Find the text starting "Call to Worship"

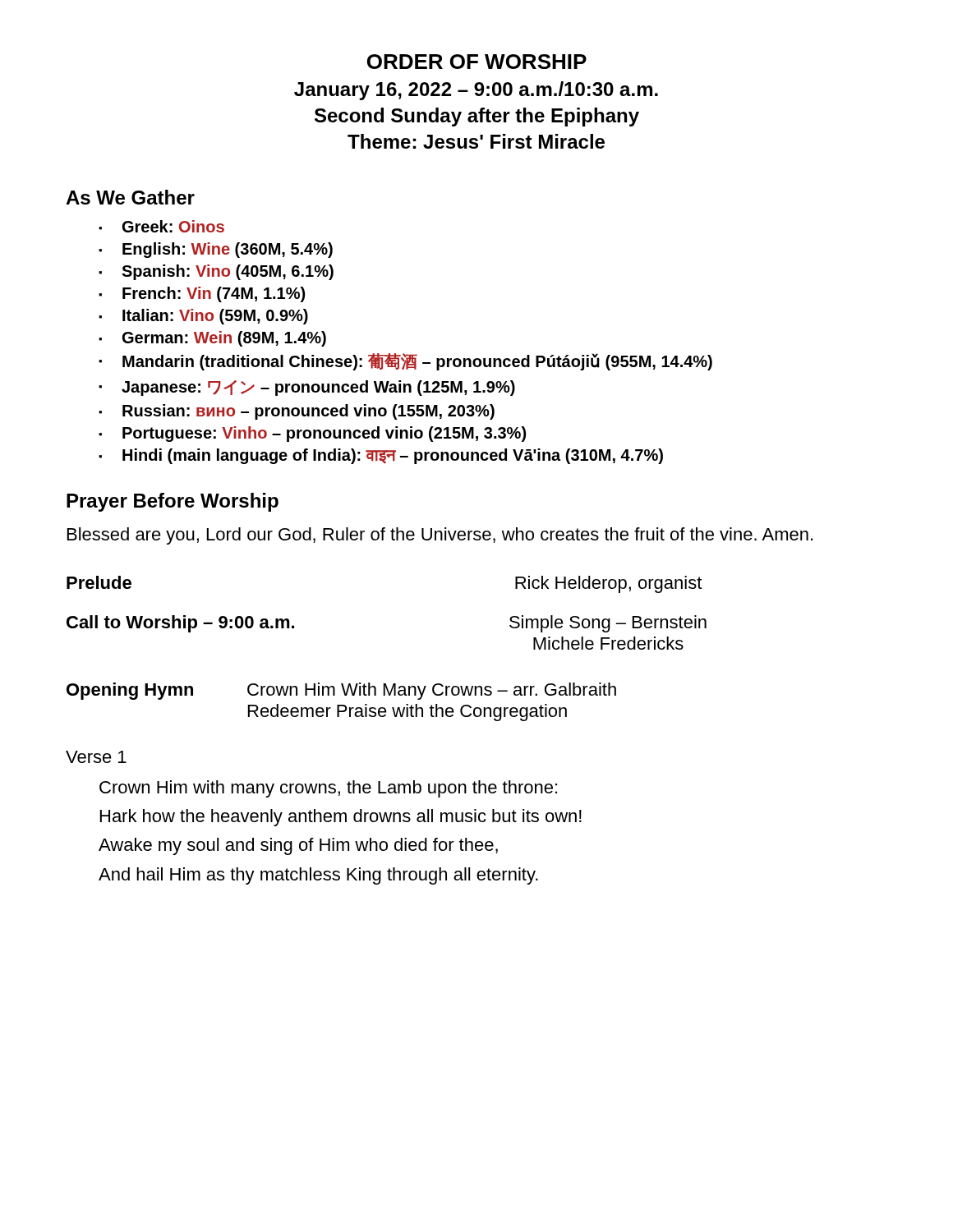(175, 624)
